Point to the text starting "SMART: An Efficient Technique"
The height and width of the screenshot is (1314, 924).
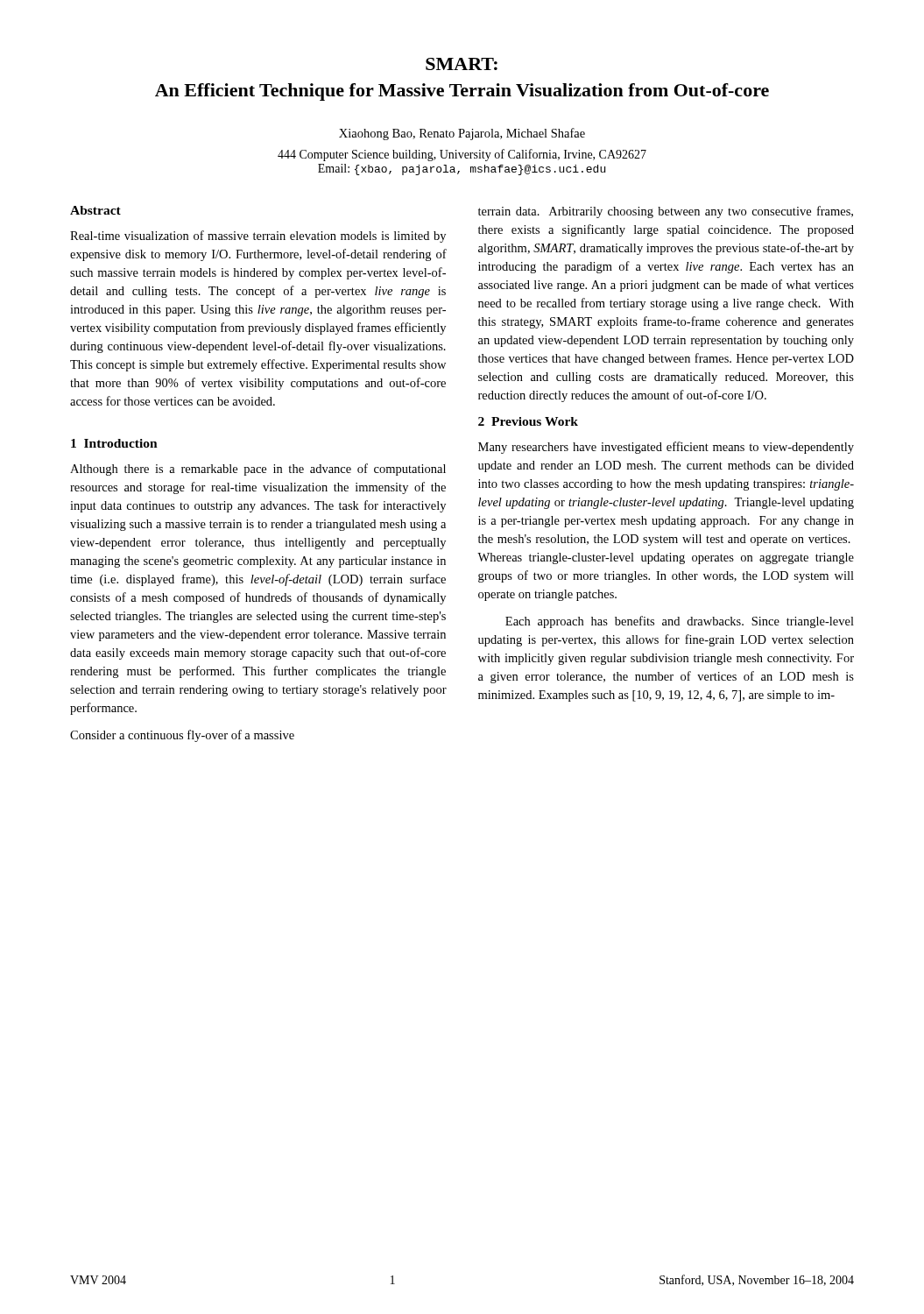(x=462, y=77)
